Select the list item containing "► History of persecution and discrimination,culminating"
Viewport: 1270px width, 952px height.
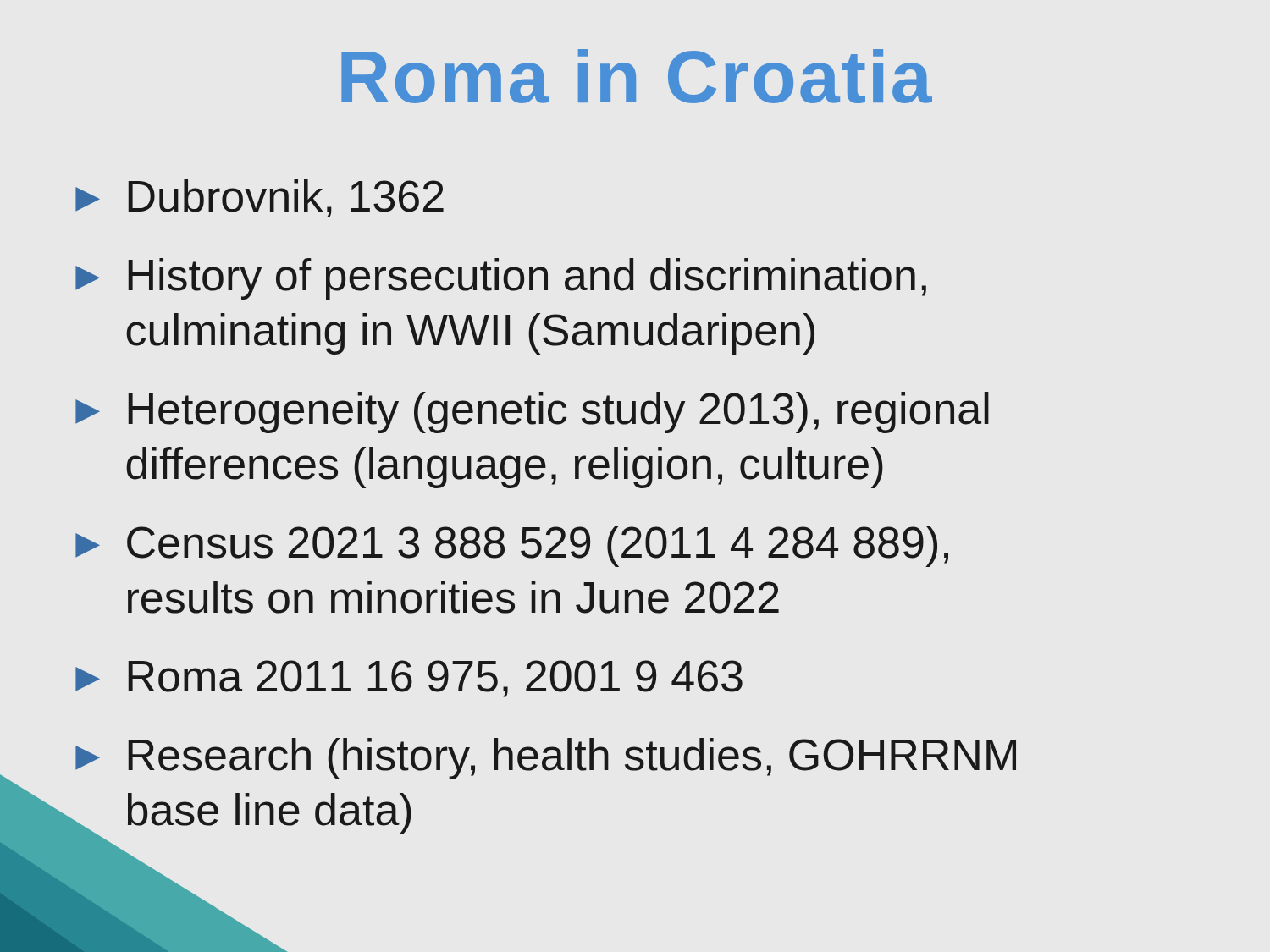(499, 303)
